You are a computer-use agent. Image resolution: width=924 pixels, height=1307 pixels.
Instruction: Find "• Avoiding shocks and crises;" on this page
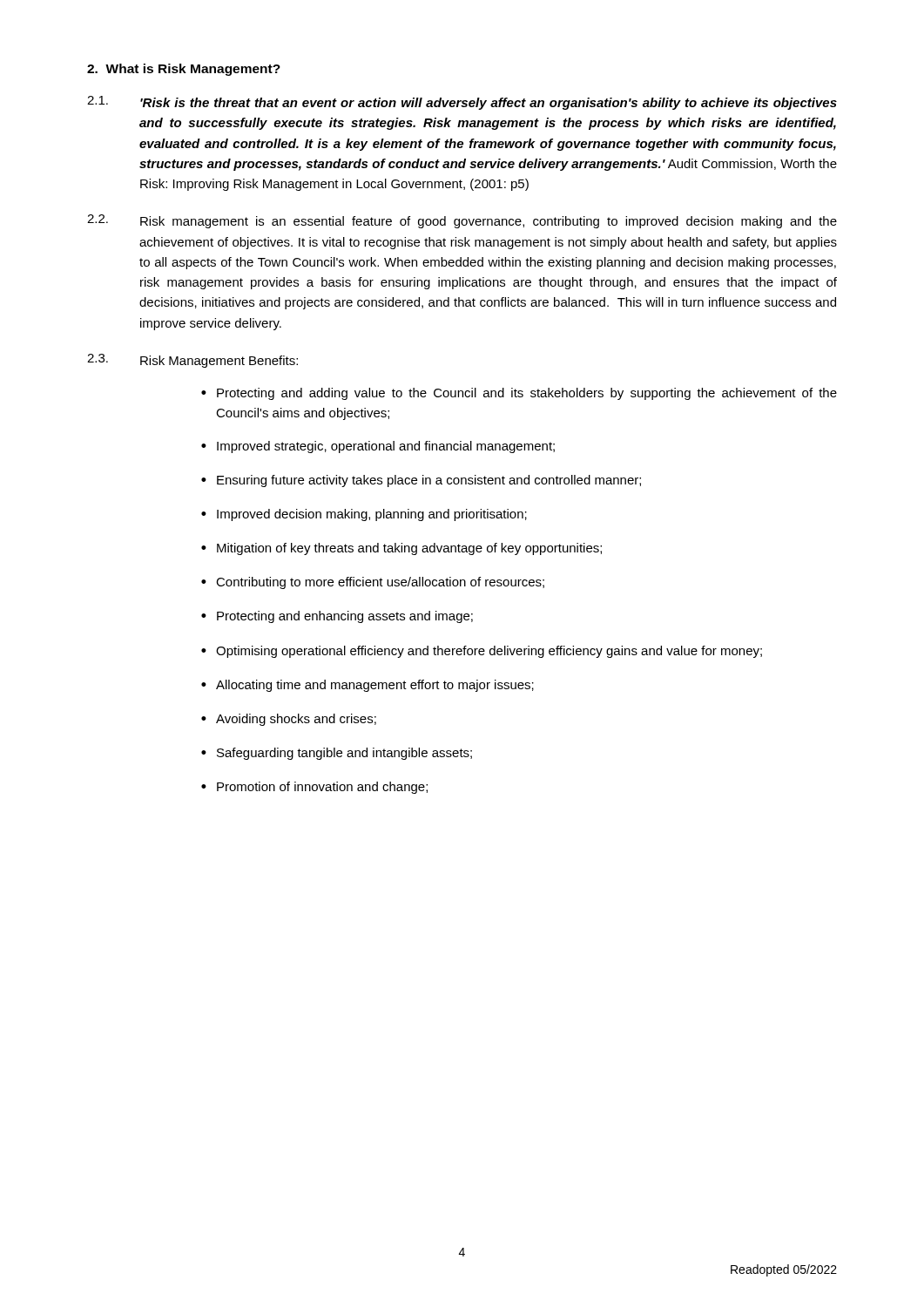289,720
